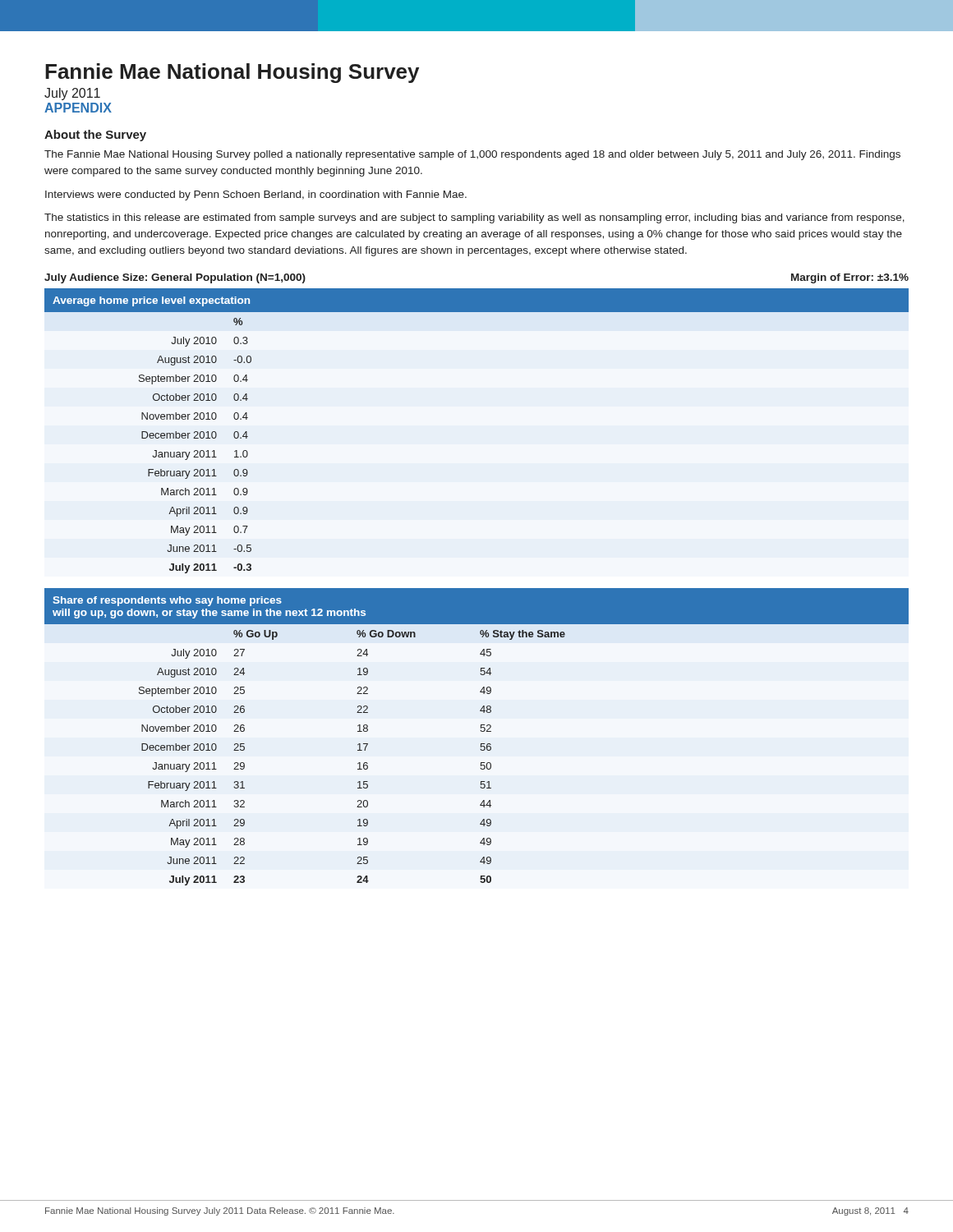The width and height of the screenshot is (953, 1232).
Task: Locate the block of text that opens with "The statistics in this"
Action: 475,234
